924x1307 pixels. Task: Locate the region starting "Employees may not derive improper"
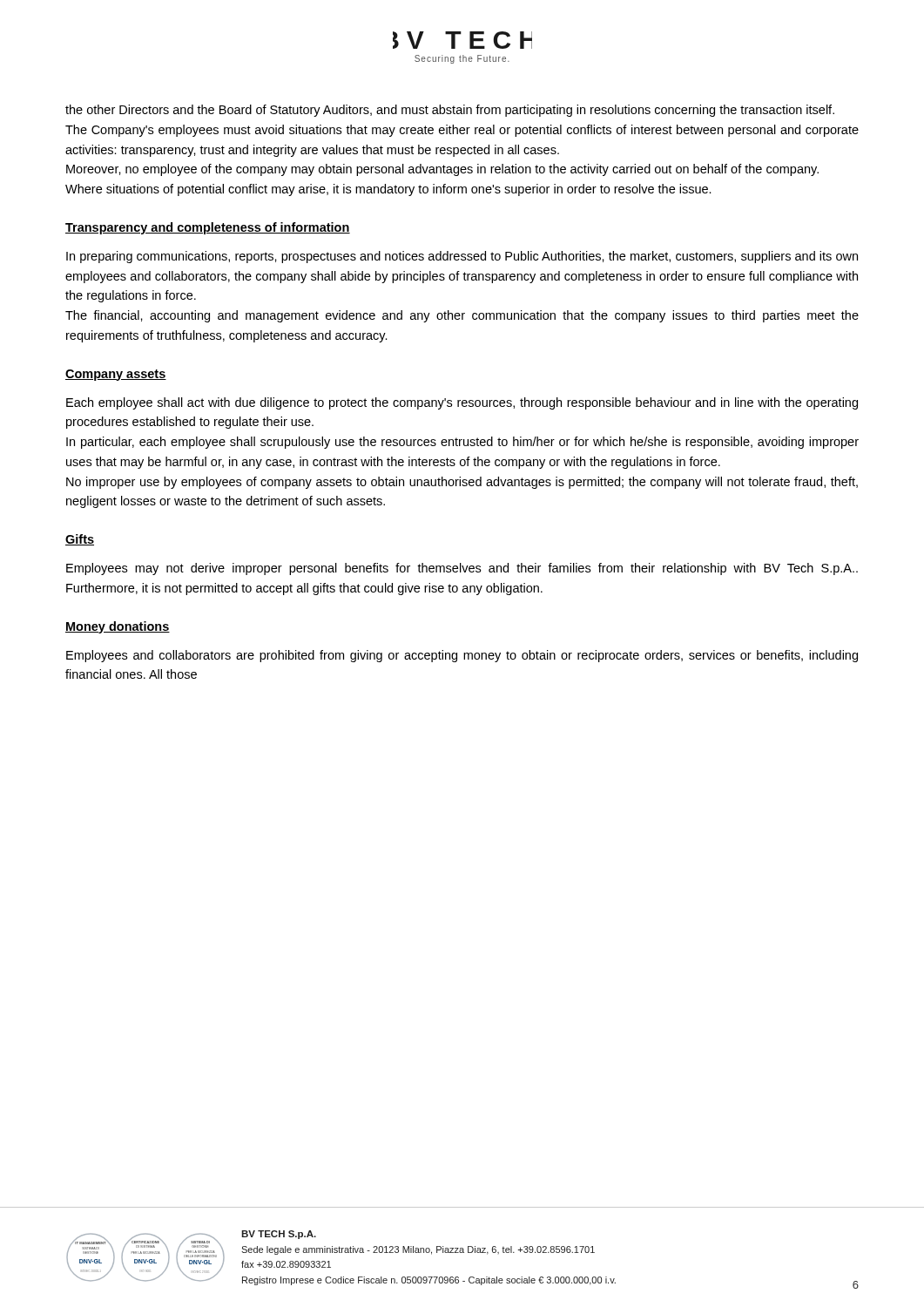pos(462,578)
